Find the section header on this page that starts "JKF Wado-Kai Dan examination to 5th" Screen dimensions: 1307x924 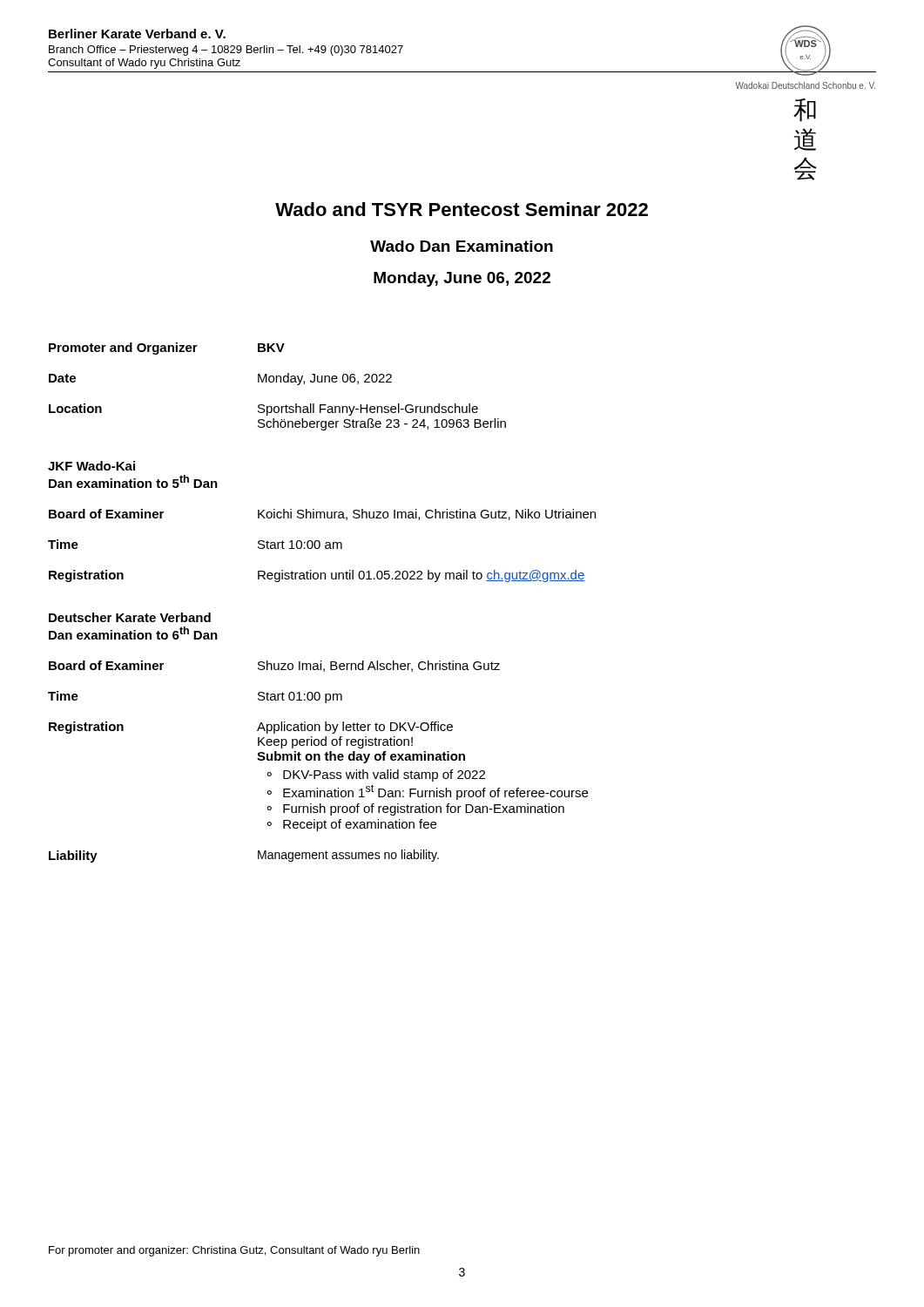click(x=91, y=466)
